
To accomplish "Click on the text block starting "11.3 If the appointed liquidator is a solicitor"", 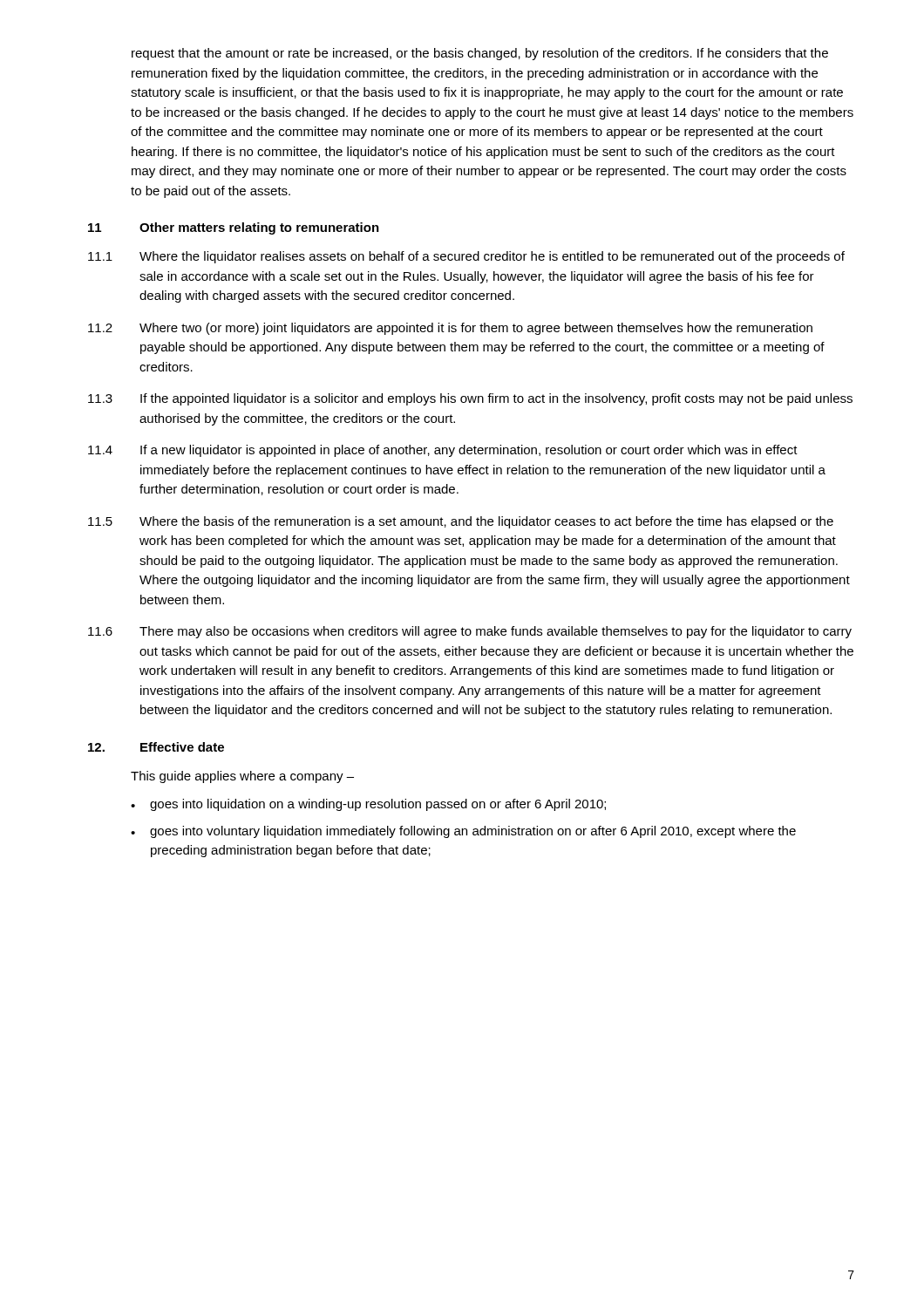I will tap(471, 408).
